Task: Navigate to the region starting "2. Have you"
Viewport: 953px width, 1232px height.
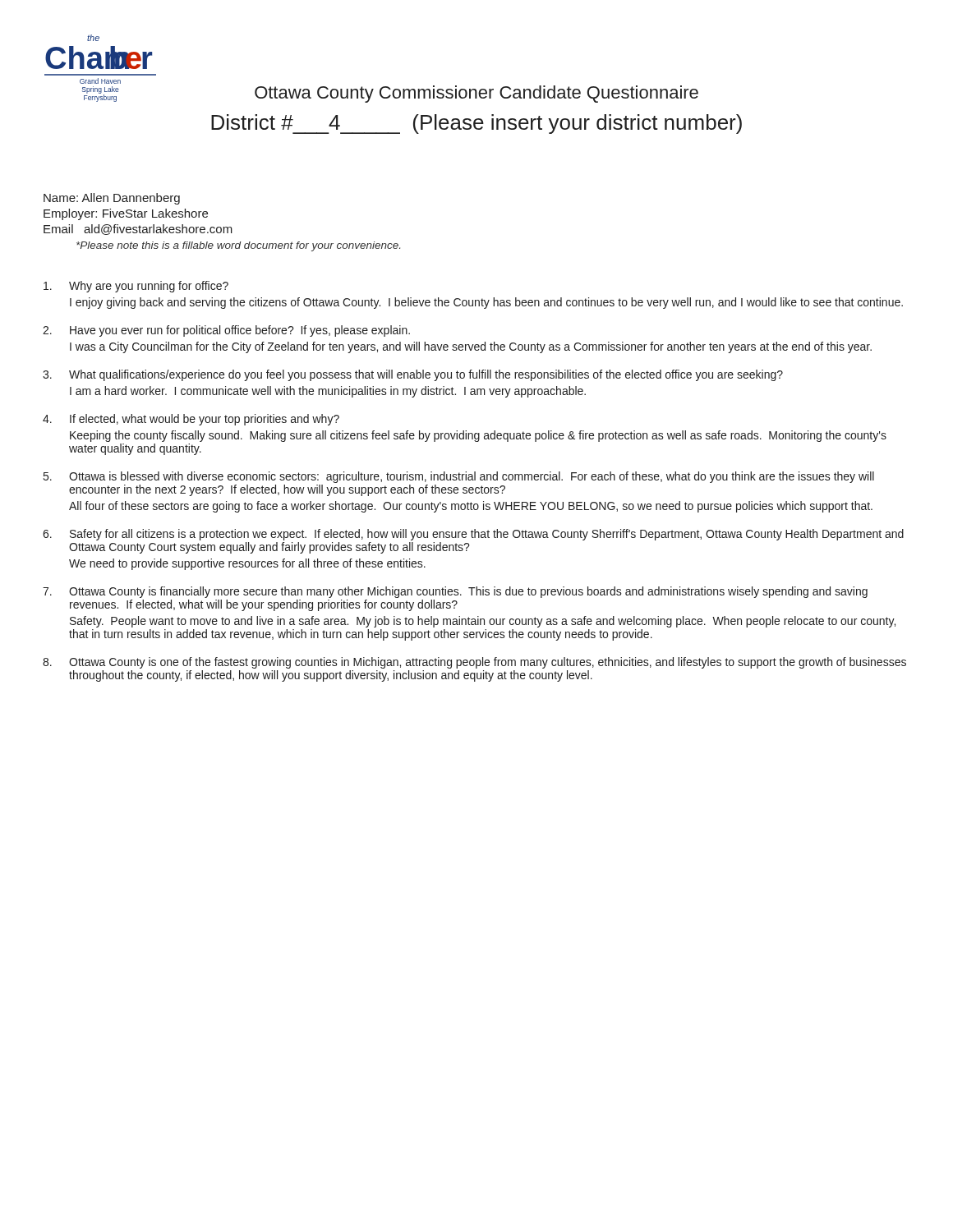Action: point(476,338)
